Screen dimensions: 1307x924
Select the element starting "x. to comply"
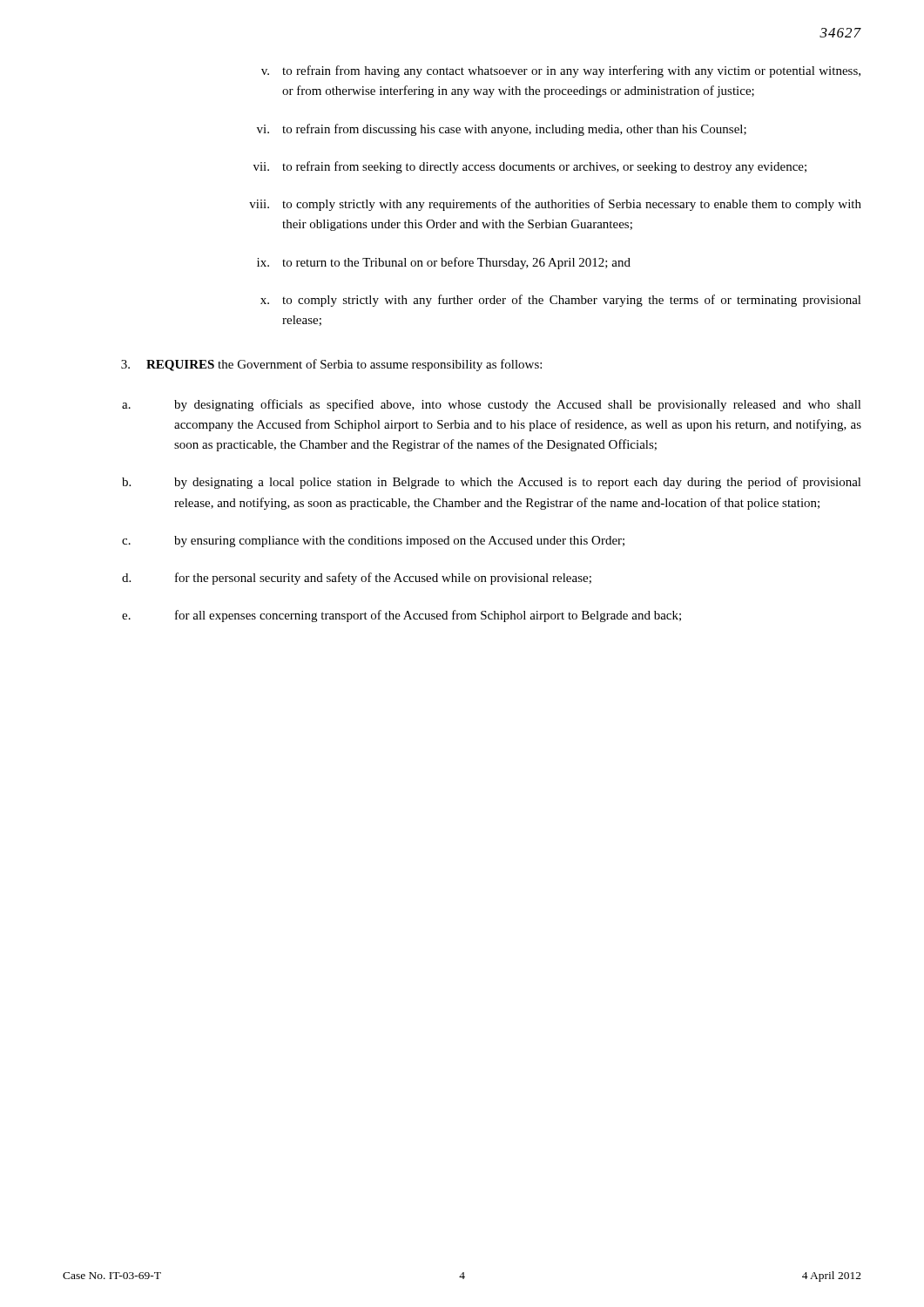tap(522, 310)
